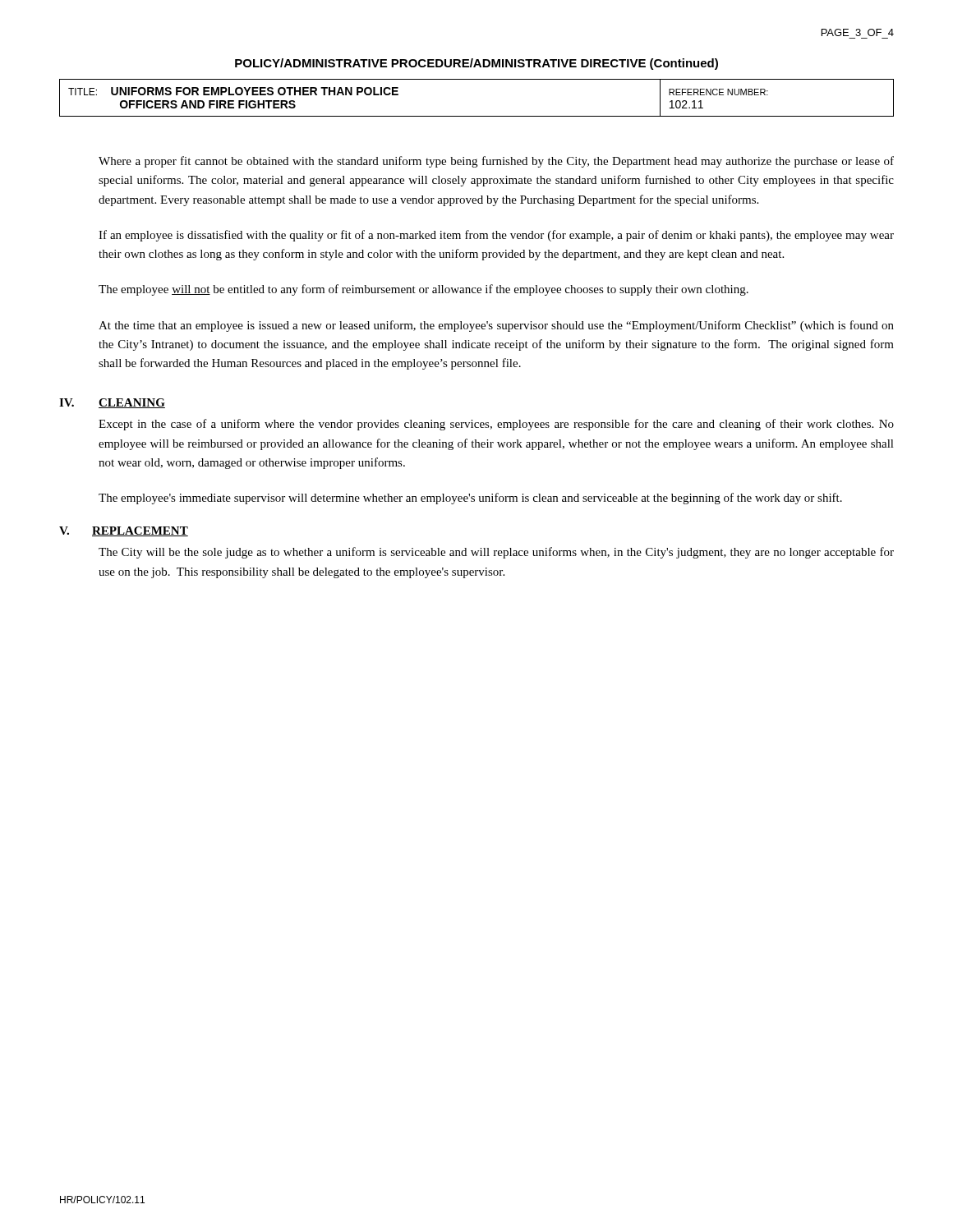Point to the block beginning "The employee will not be entitled to any"

pyautogui.click(x=424, y=289)
